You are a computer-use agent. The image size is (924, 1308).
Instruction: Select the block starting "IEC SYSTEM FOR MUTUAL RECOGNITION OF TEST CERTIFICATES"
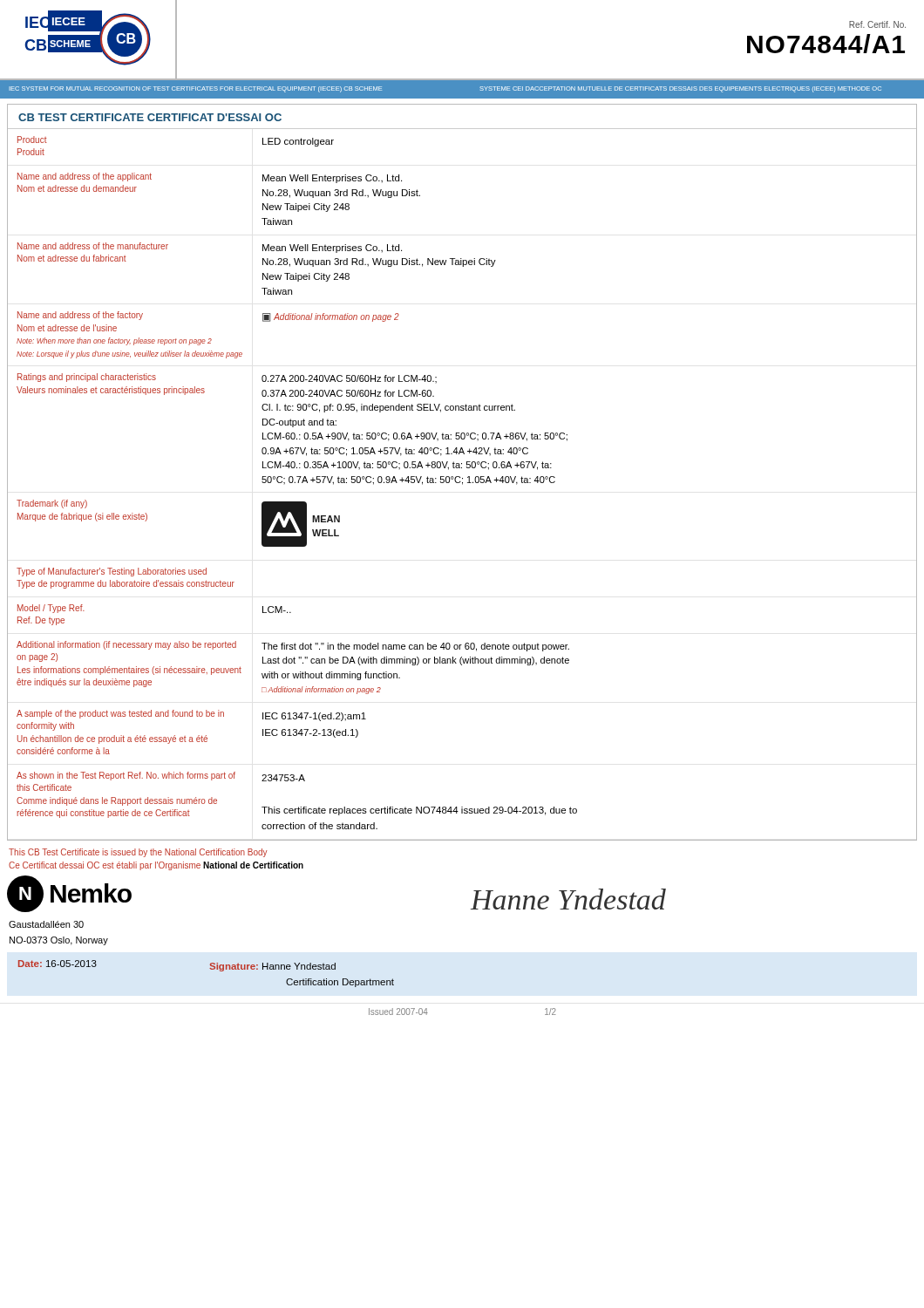462,89
